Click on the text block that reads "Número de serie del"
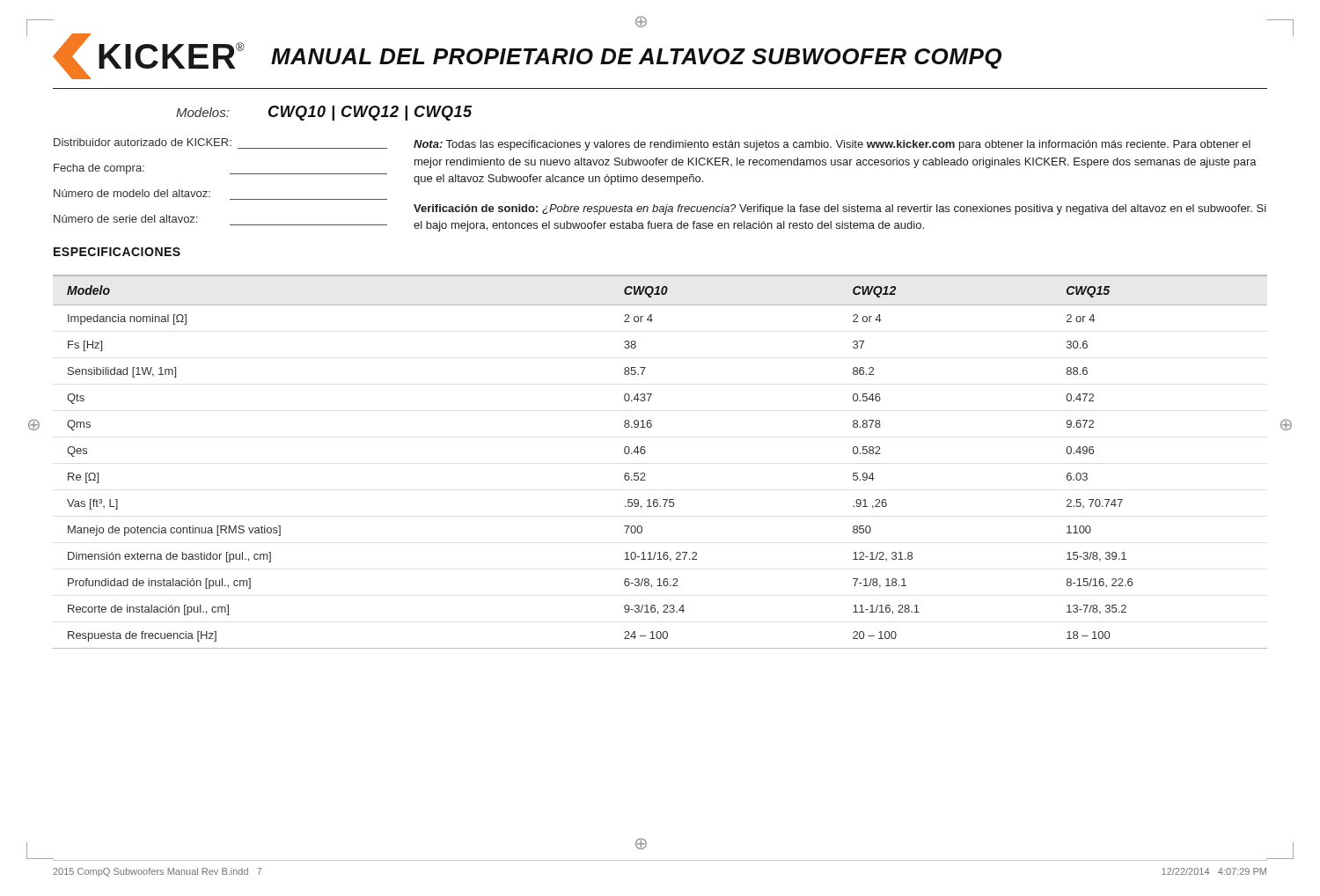Image resolution: width=1320 pixels, height=896 pixels. [x=220, y=219]
